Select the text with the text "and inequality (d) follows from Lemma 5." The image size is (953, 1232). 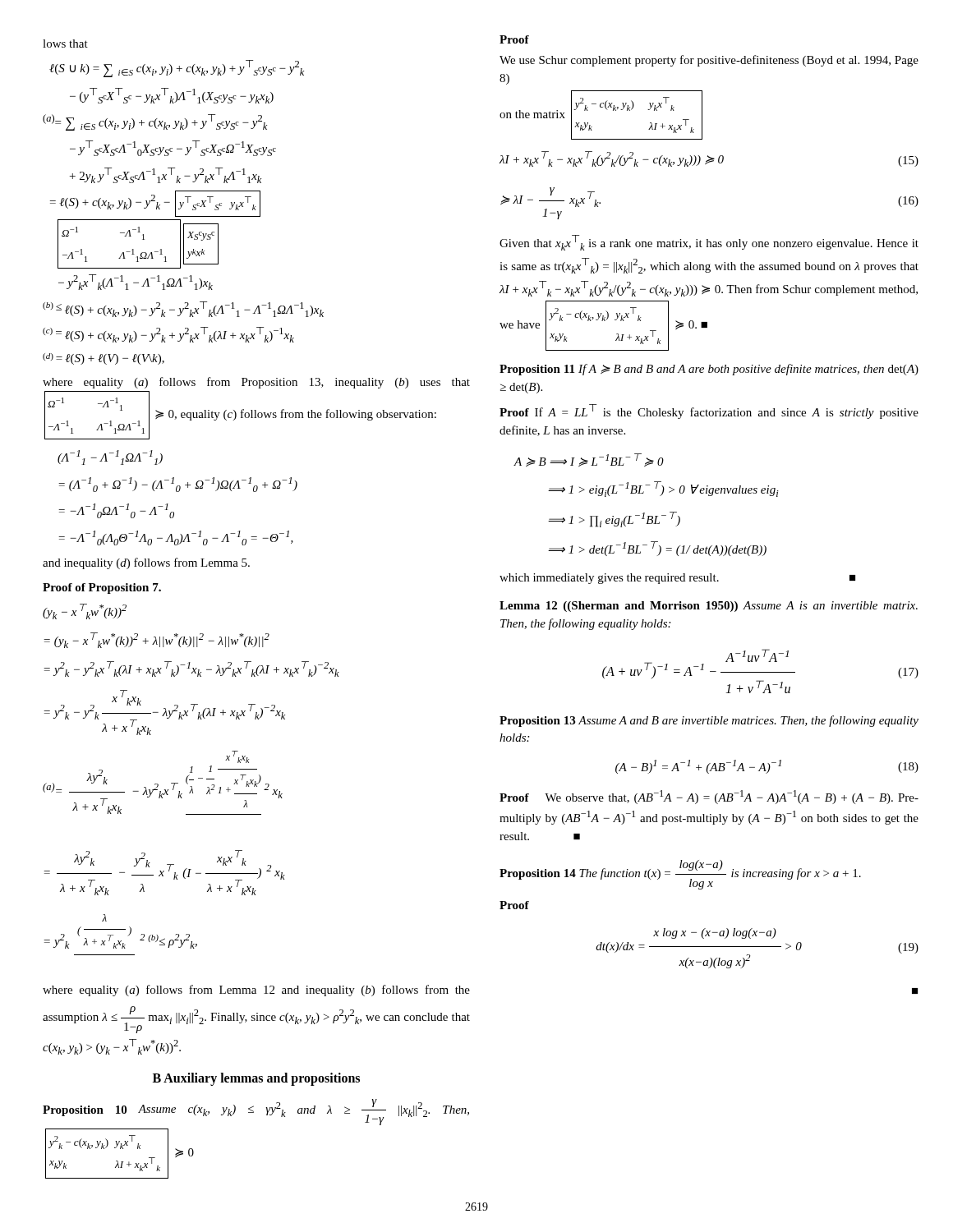pyautogui.click(x=256, y=563)
